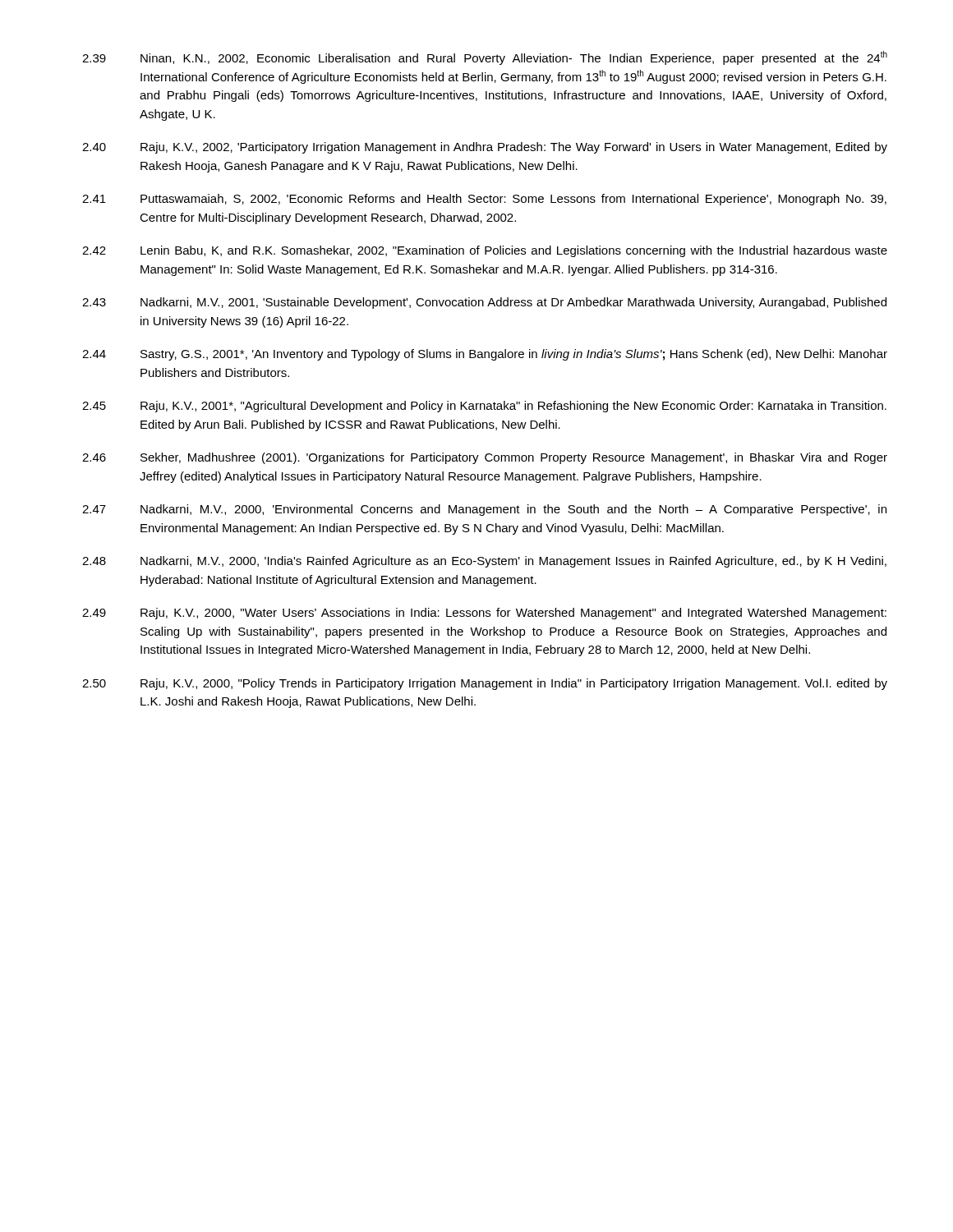Click on the text starting "2.46 Sekher, Madhushree (2001). 'Organizations for Participatory"
Viewport: 953px width, 1232px height.
pyautogui.click(x=485, y=467)
